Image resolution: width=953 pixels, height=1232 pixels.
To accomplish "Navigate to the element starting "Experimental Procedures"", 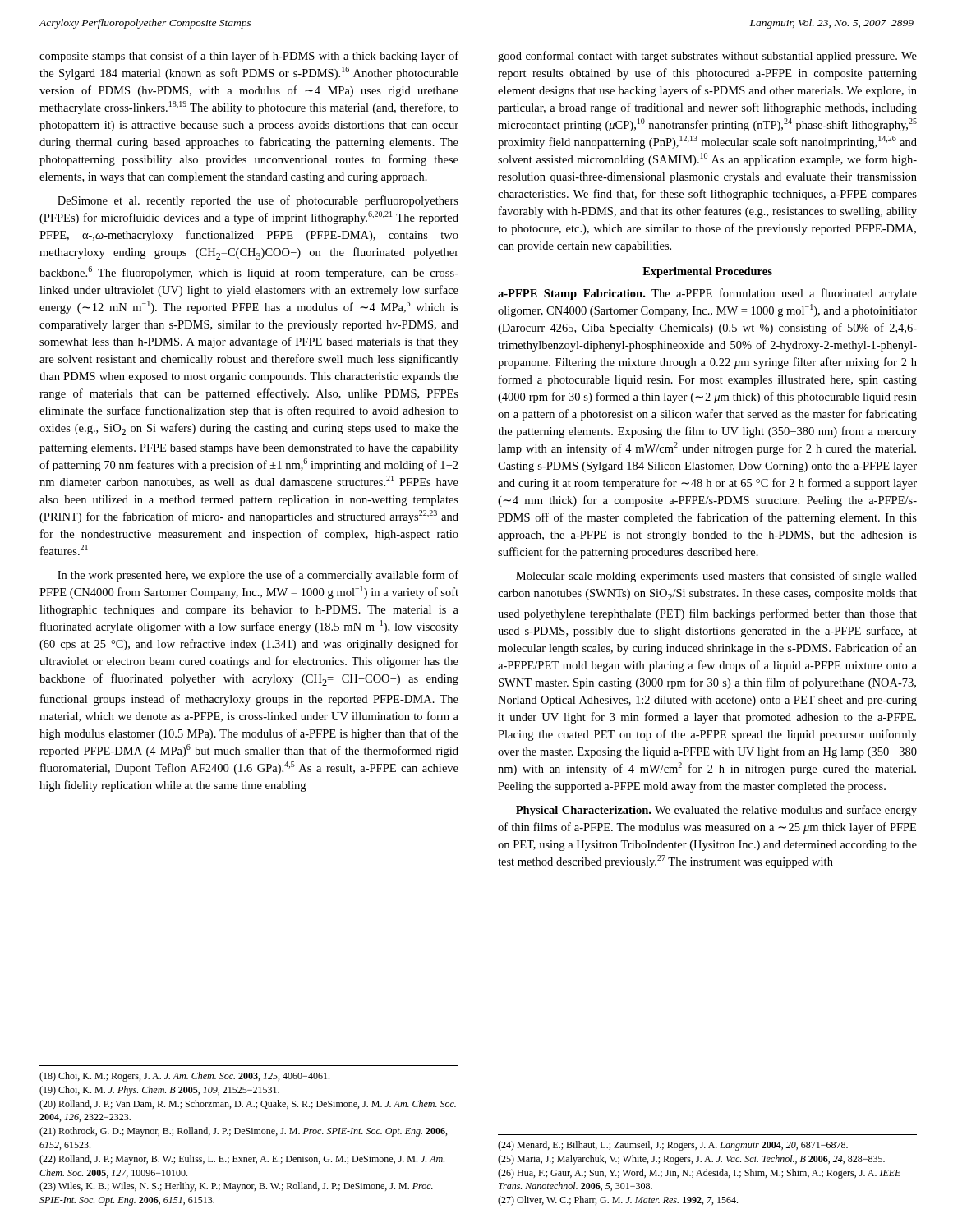I will (707, 271).
